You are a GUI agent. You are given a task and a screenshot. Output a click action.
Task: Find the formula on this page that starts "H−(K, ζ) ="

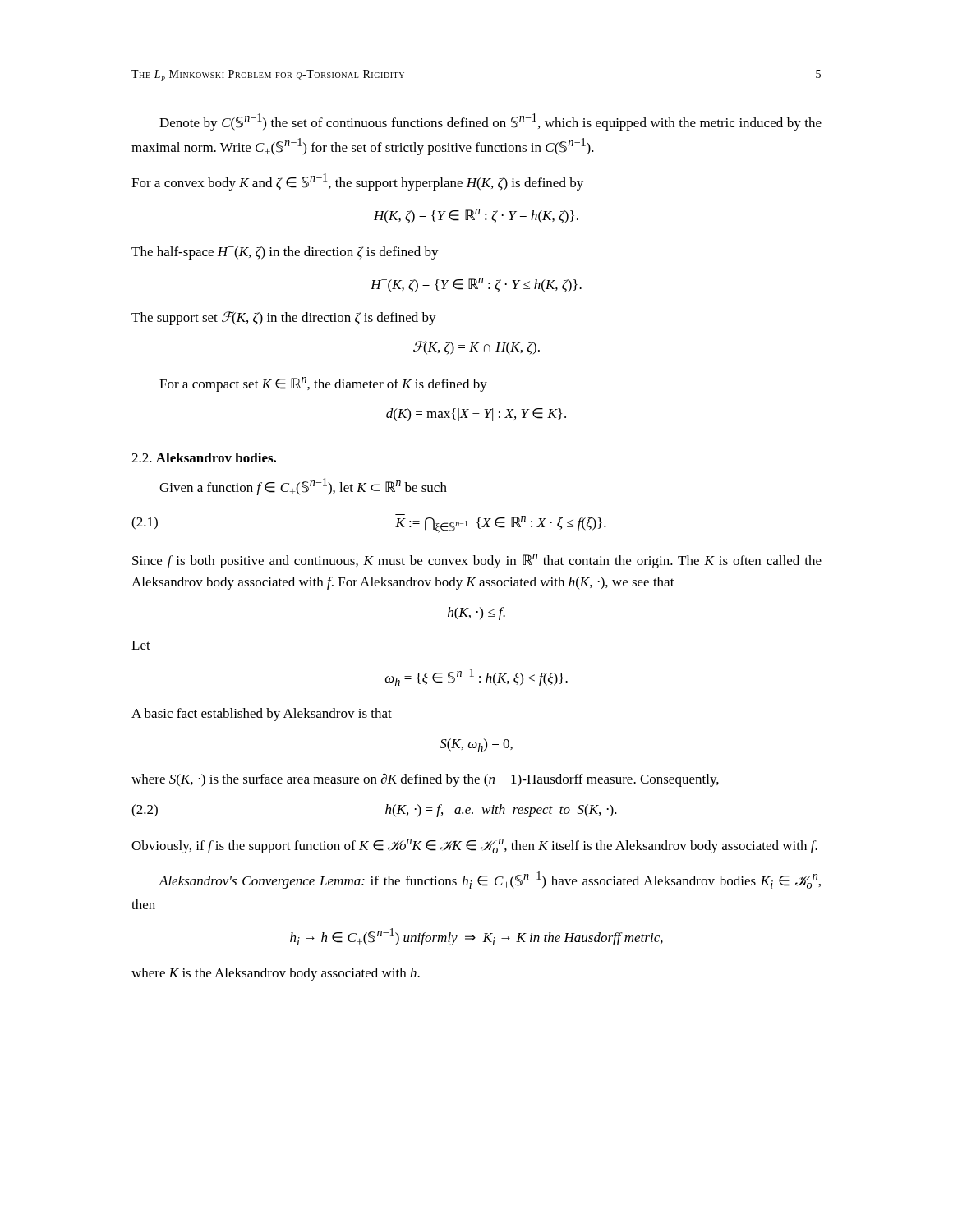[476, 282]
